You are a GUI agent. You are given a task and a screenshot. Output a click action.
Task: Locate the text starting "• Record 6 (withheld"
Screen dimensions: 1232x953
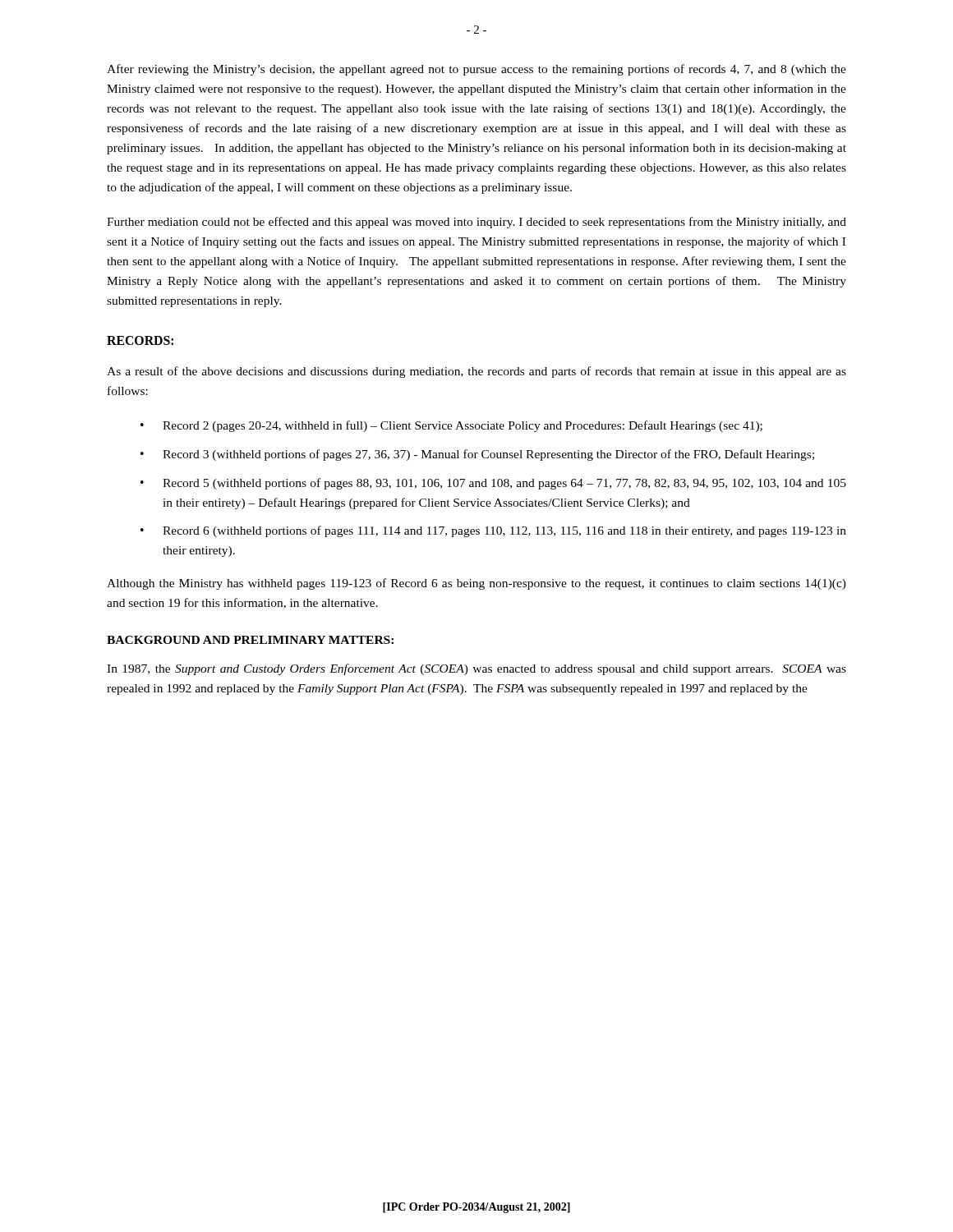click(x=493, y=540)
